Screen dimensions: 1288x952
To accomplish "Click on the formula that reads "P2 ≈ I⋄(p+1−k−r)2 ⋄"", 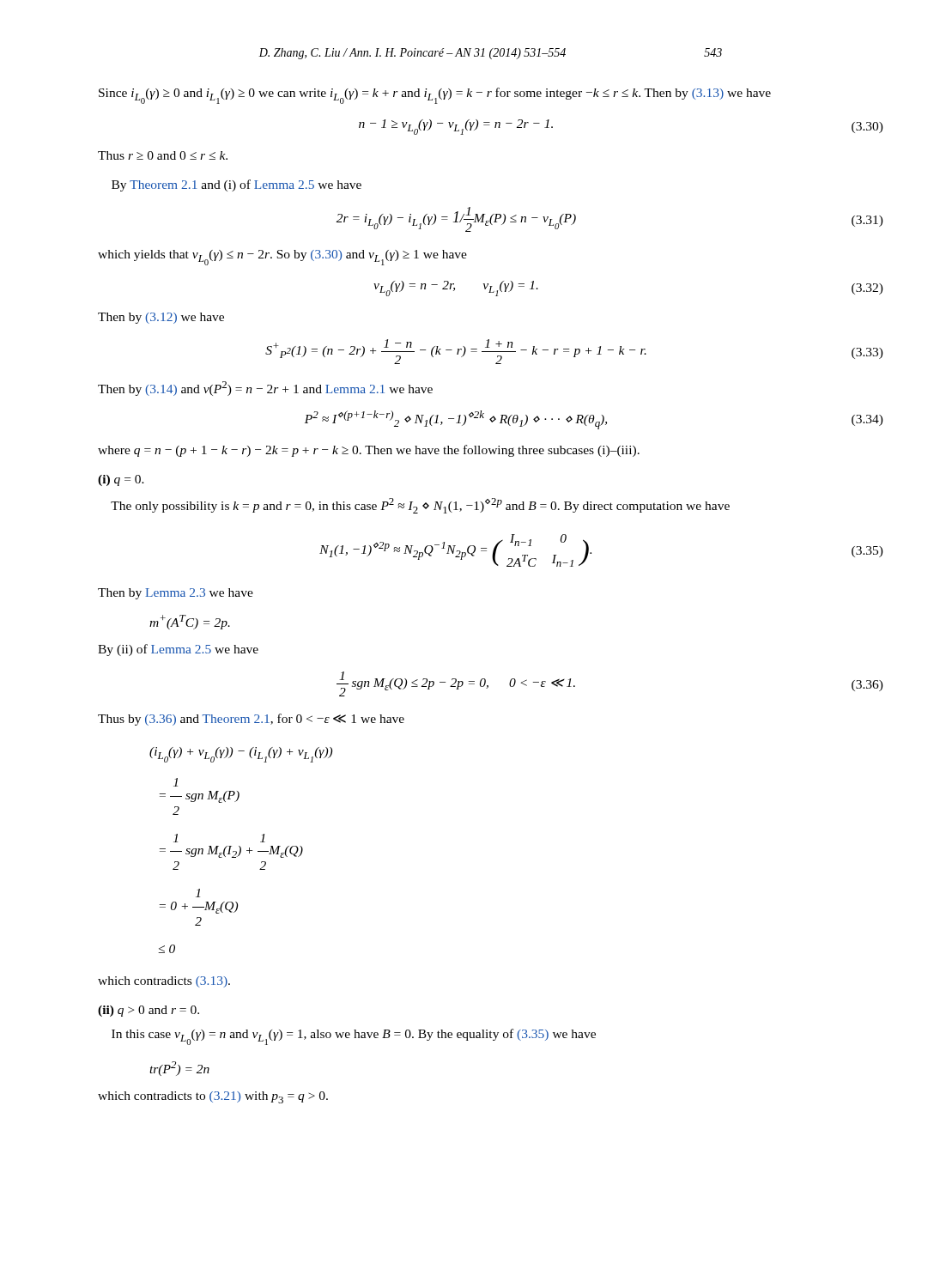I will (491, 419).
